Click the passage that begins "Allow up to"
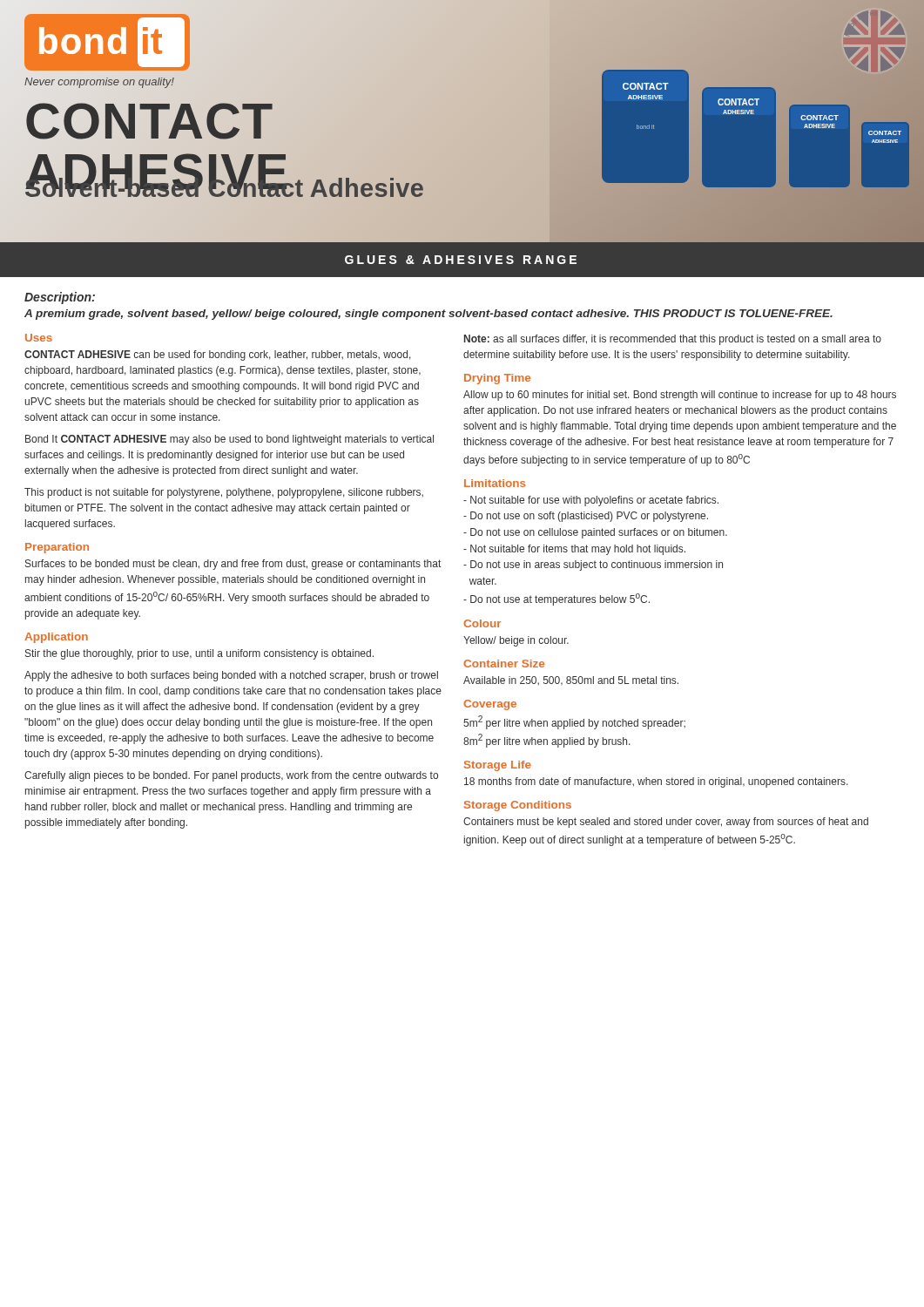 [680, 427]
